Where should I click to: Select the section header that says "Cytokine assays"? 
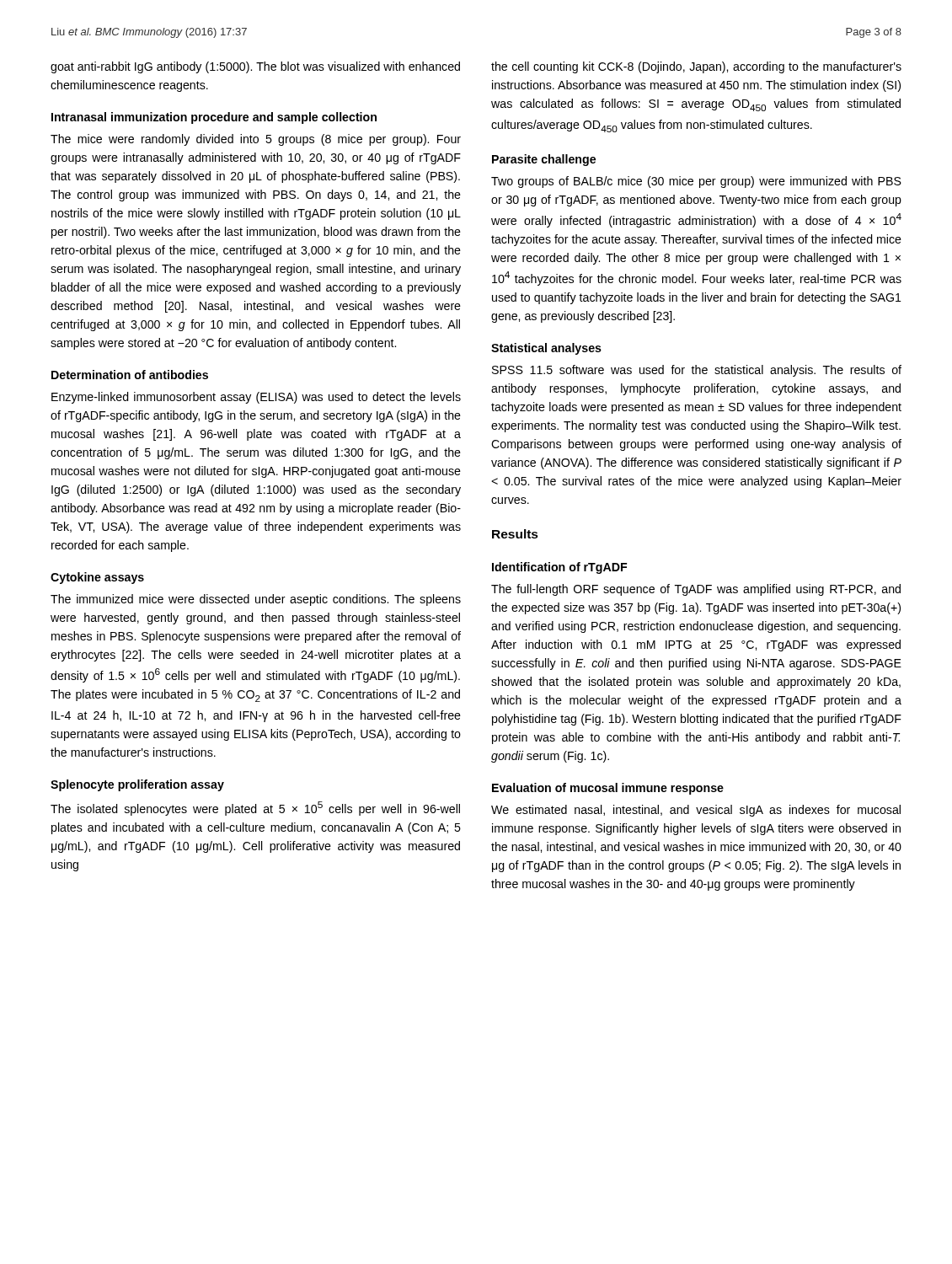click(97, 577)
